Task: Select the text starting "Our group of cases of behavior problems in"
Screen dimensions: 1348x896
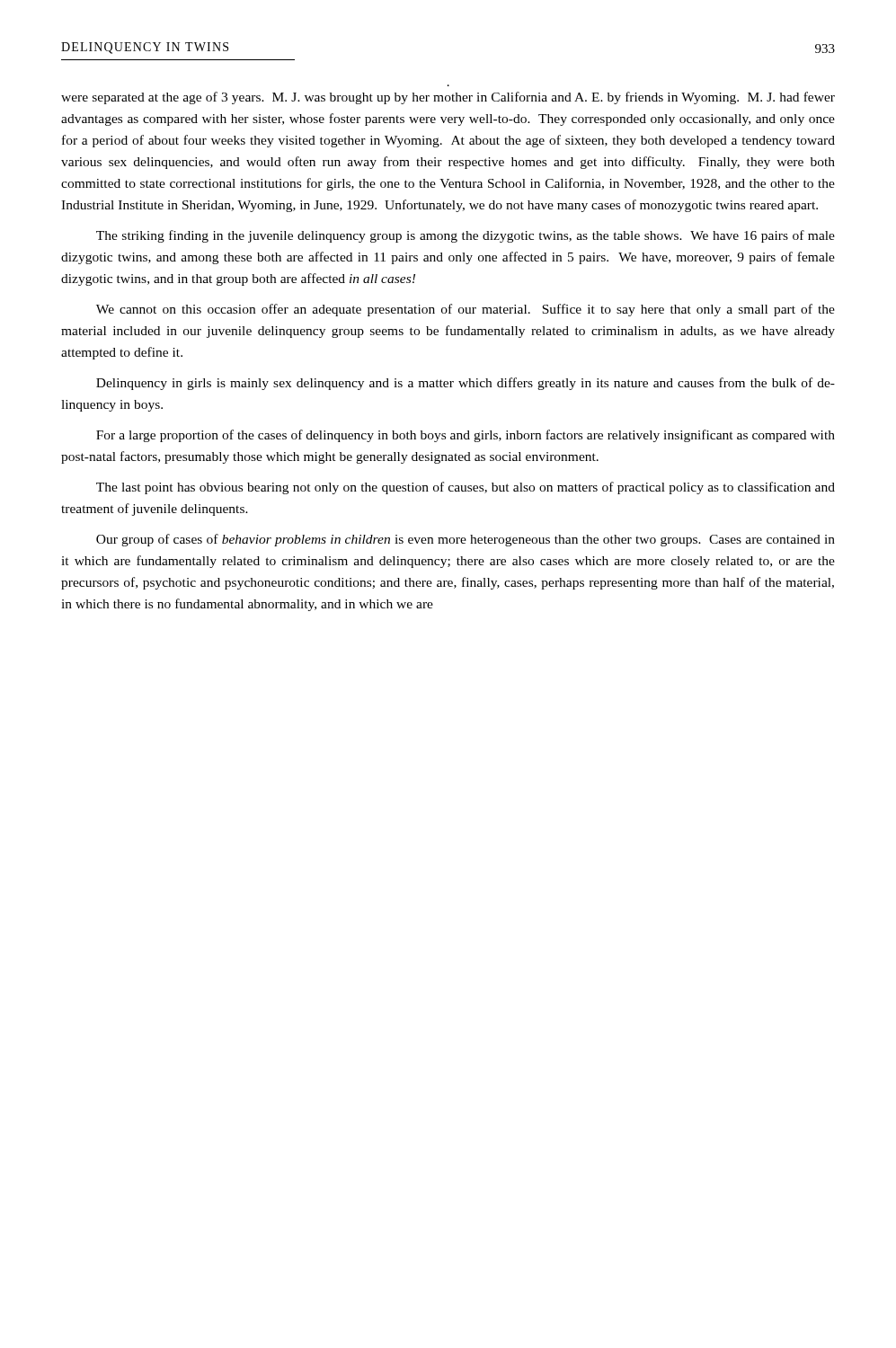Action: tap(448, 572)
